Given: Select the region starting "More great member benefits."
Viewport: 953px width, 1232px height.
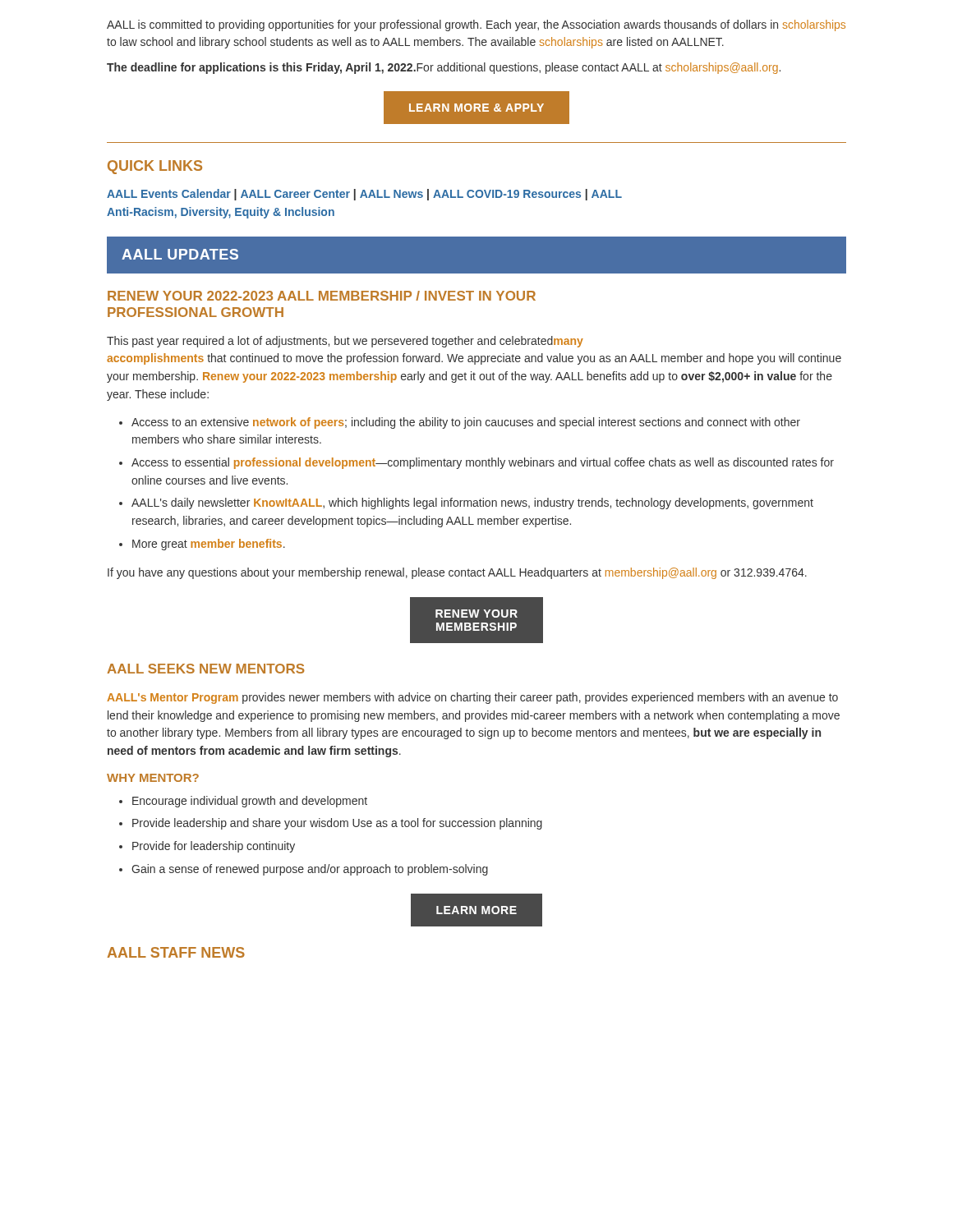Looking at the screenshot, I should 208,543.
